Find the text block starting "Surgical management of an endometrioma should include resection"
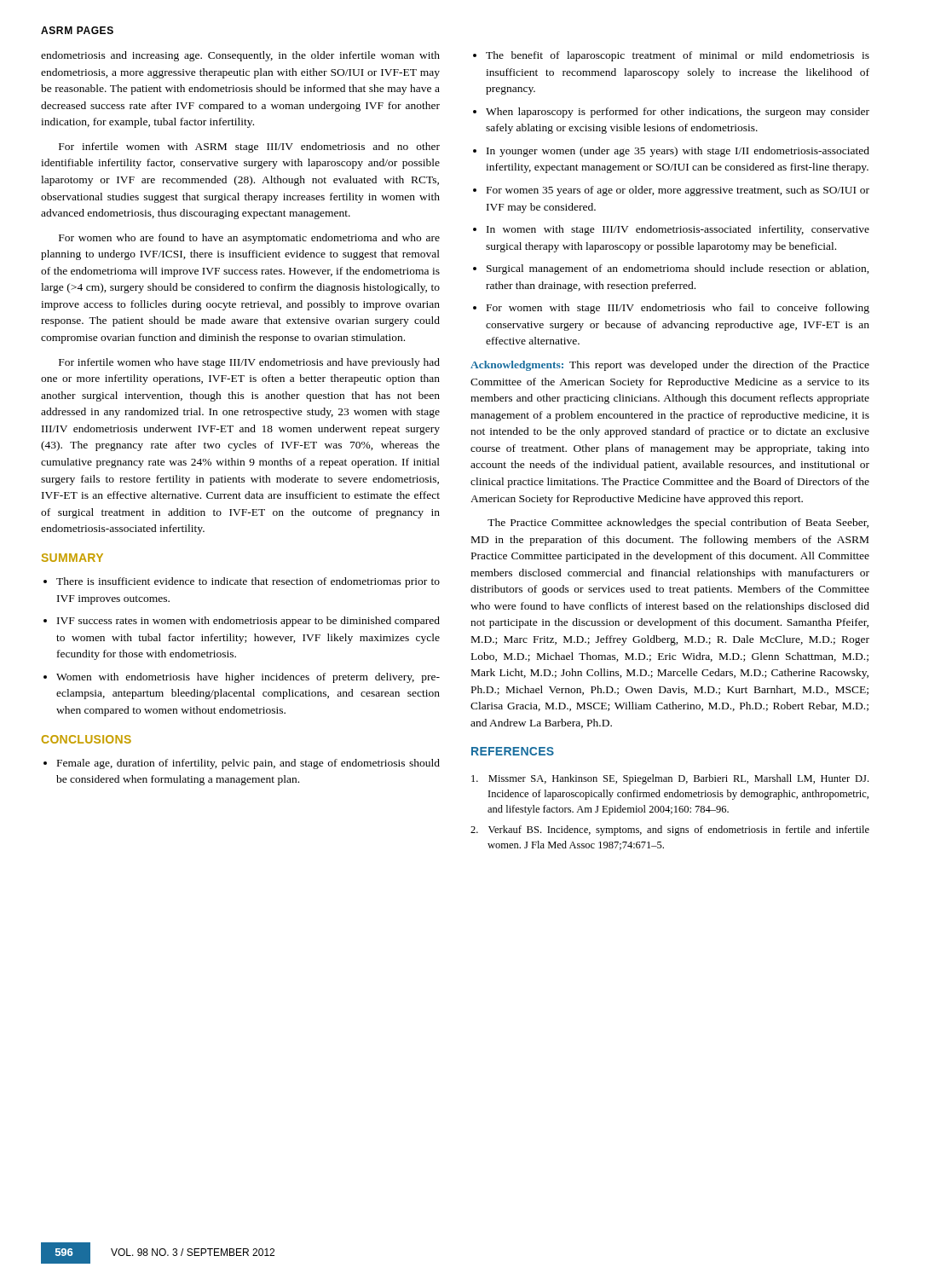Screen dimensions: 1279x952 tap(678, 277)
